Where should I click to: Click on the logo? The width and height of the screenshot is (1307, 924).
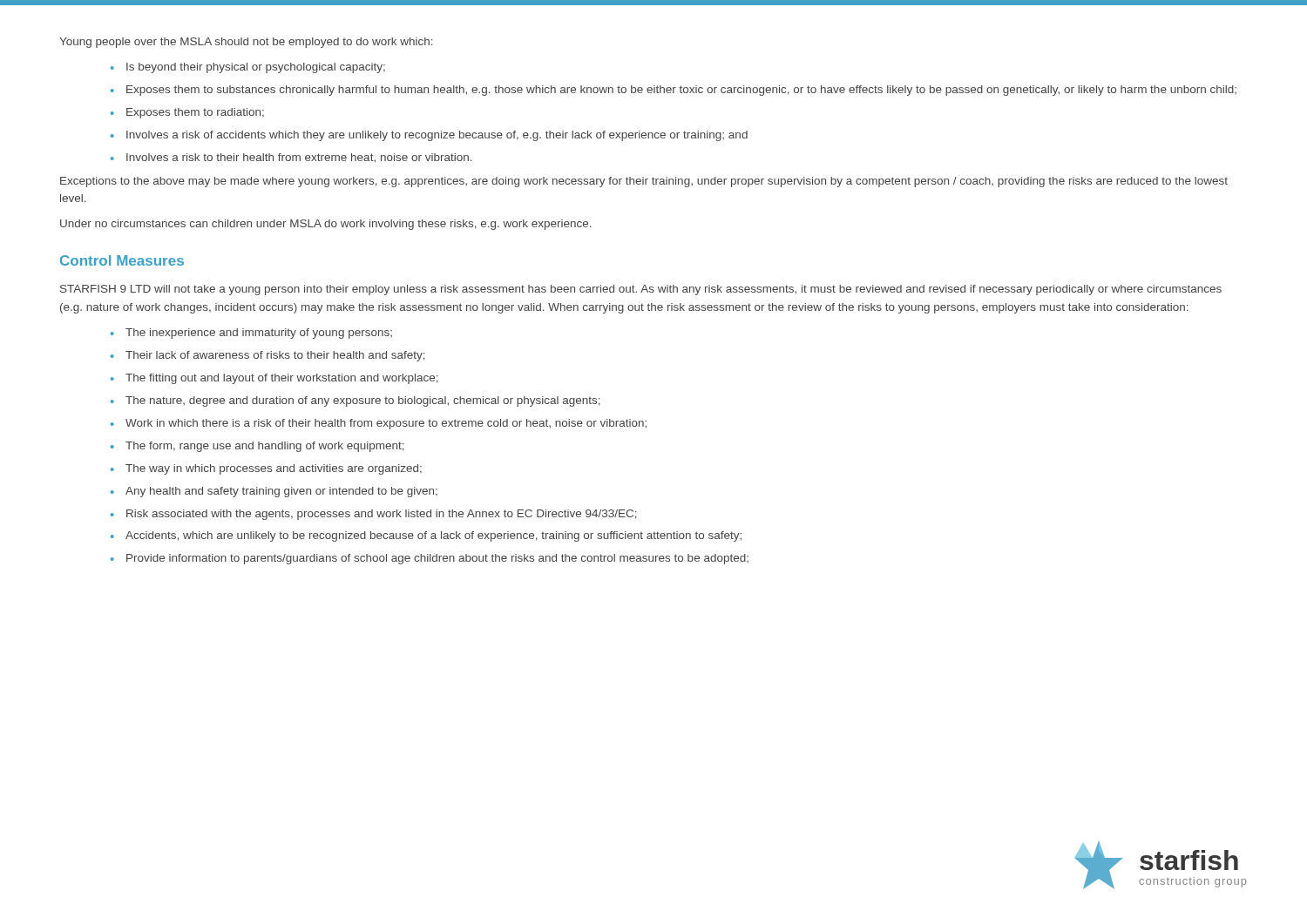[1158, 867]
